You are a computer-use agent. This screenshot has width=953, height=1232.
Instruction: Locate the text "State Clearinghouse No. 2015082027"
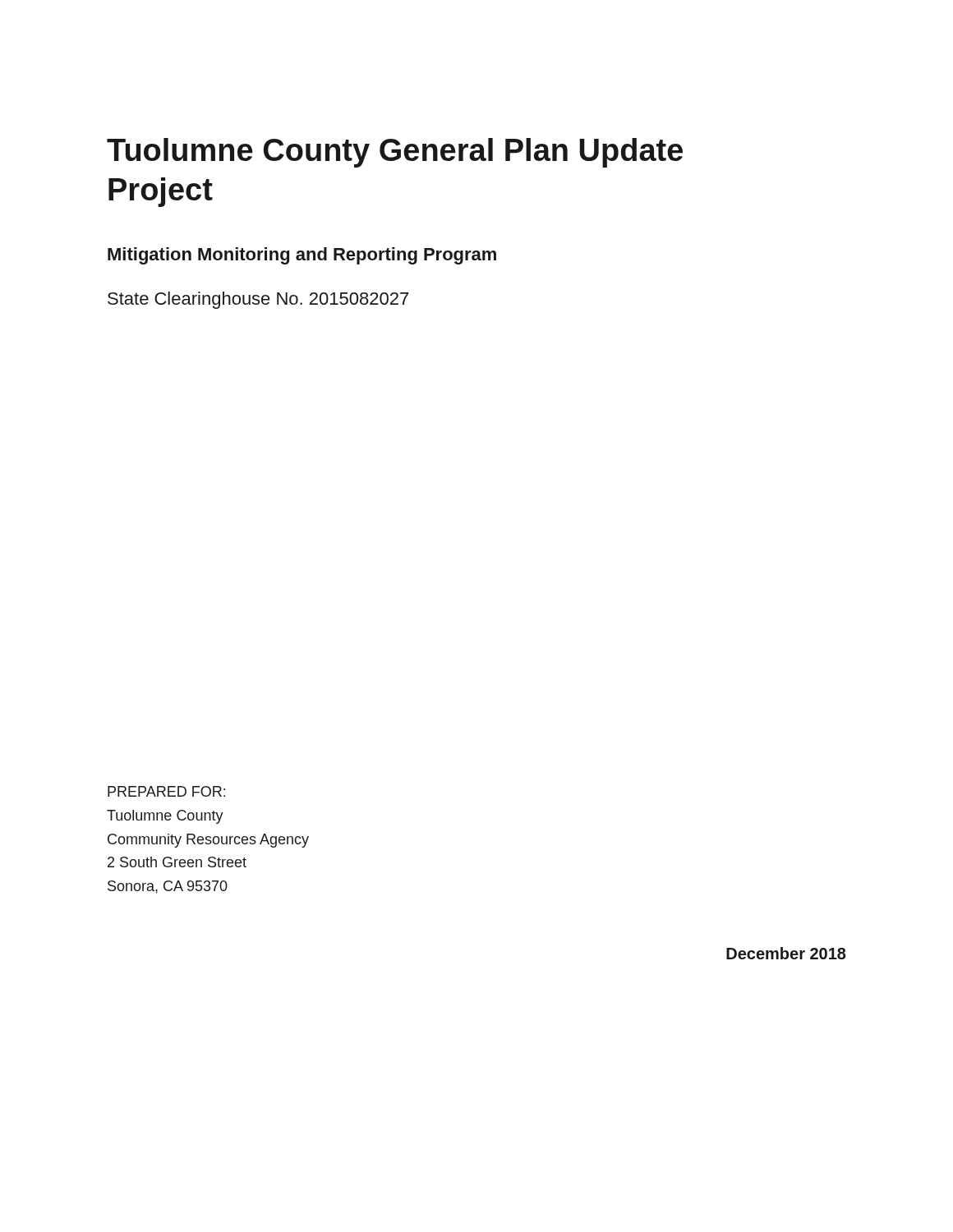pos(258,300)
